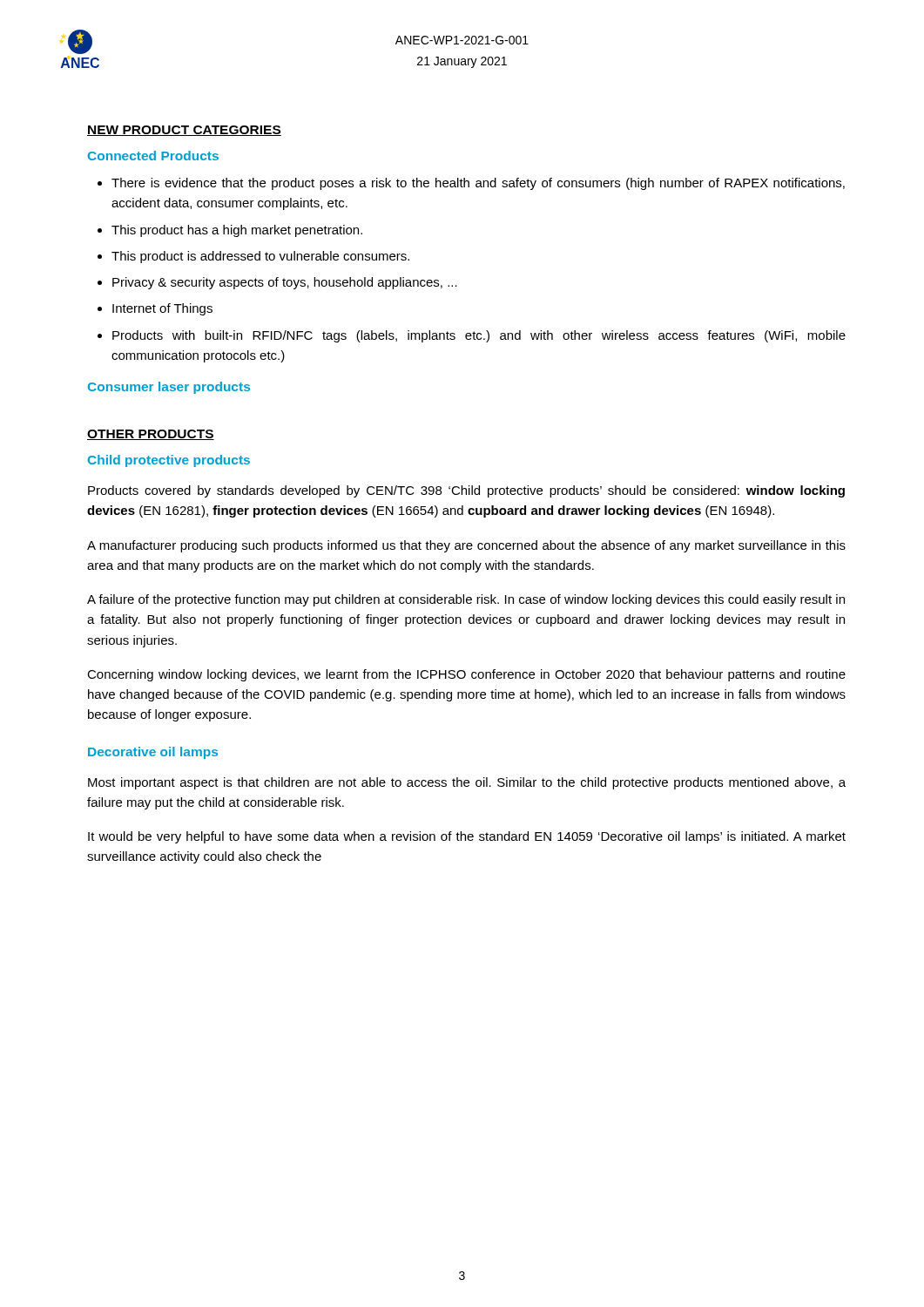Click on the block starting "Consumer laser products"
Screen dimensions: 1307x924
[169, 386]
